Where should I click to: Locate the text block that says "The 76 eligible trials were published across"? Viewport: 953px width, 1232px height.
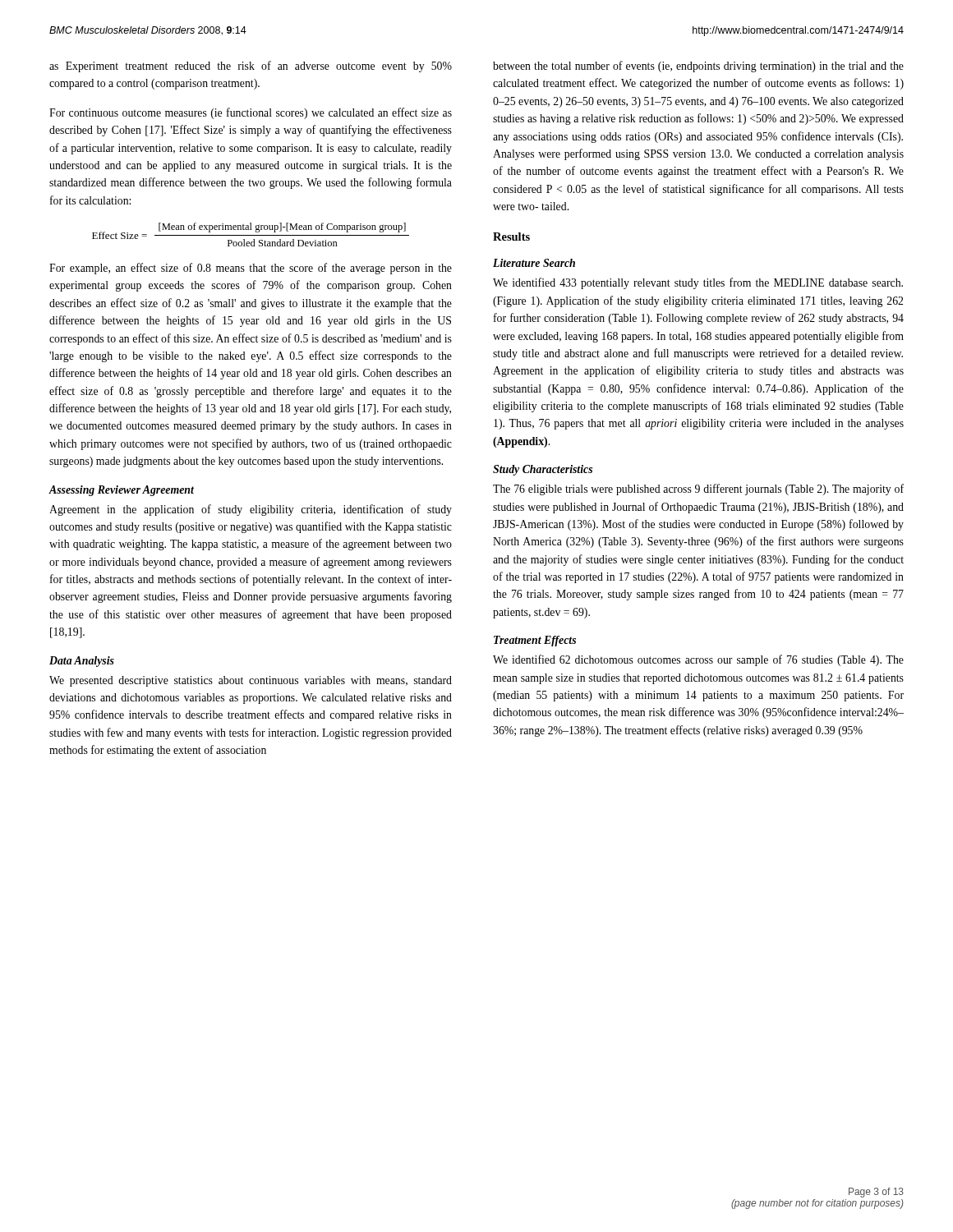tap(698, 551)
